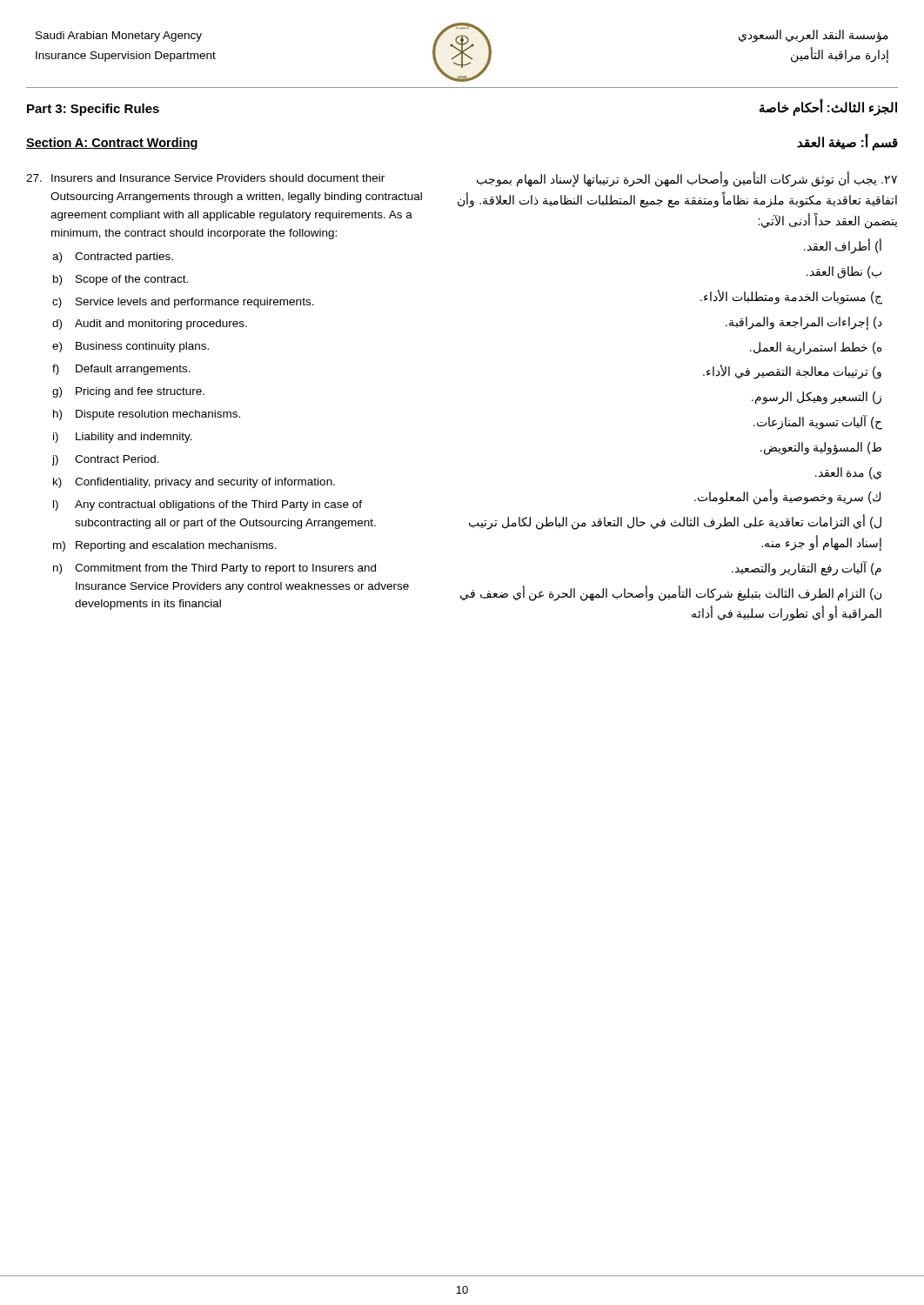Click the passage that begins "n) Commitment from the Third Party to report"

tap(239, 586)
